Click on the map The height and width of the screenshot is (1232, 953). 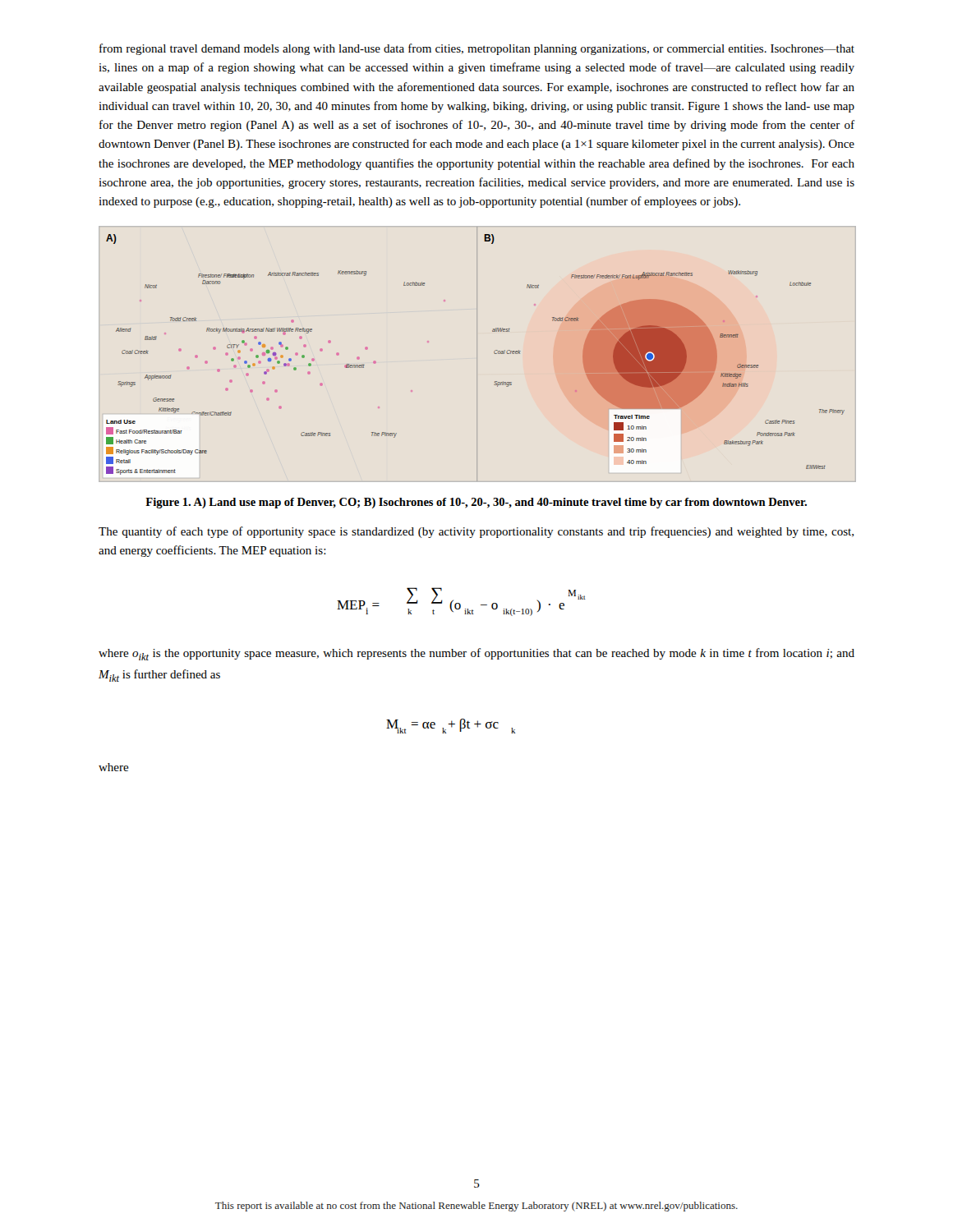point(476,356)
